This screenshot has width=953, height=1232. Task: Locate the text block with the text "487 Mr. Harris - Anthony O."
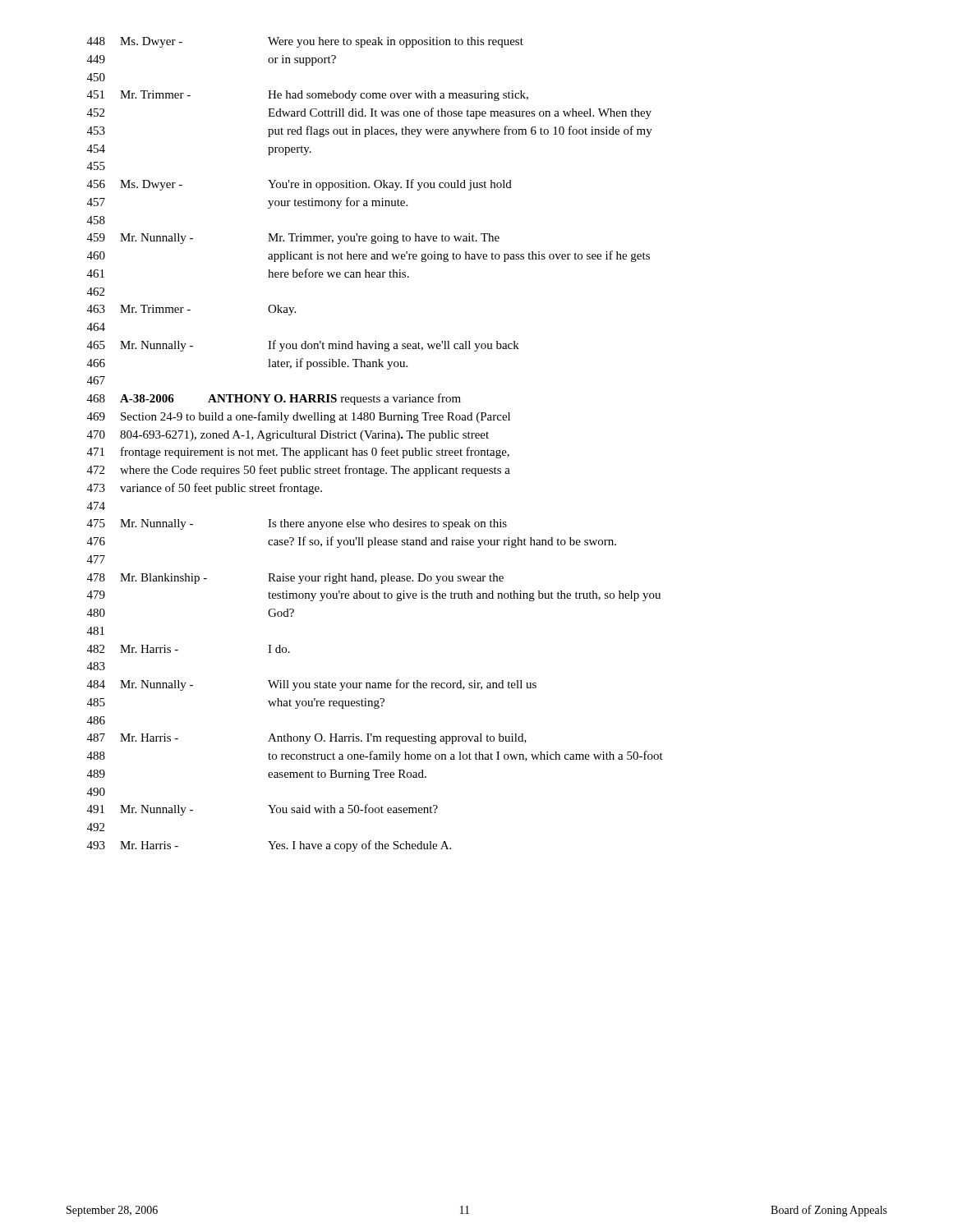(x=476, y=756)
